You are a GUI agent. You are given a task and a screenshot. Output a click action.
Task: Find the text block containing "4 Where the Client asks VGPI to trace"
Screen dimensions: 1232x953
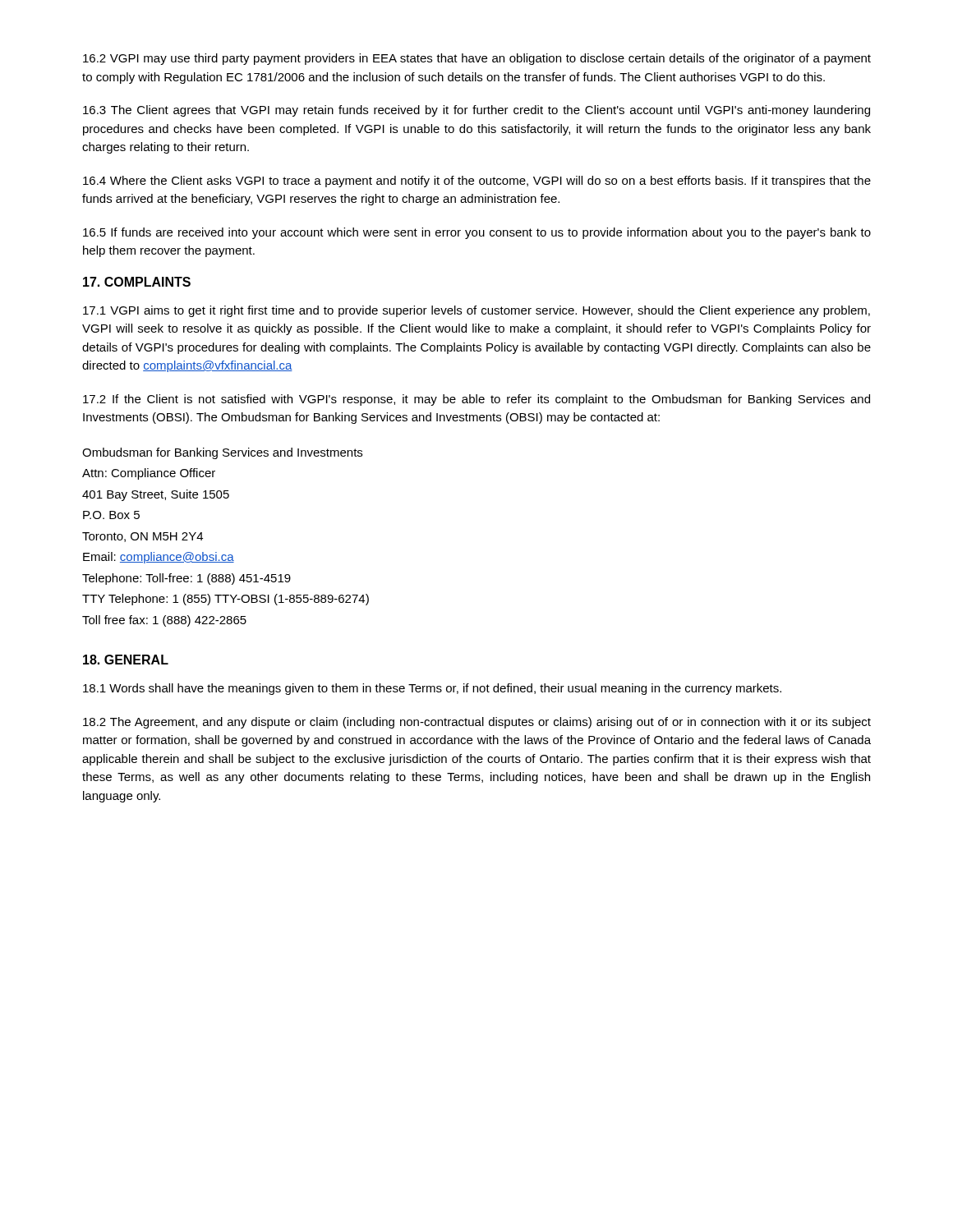tap(476, 189)
